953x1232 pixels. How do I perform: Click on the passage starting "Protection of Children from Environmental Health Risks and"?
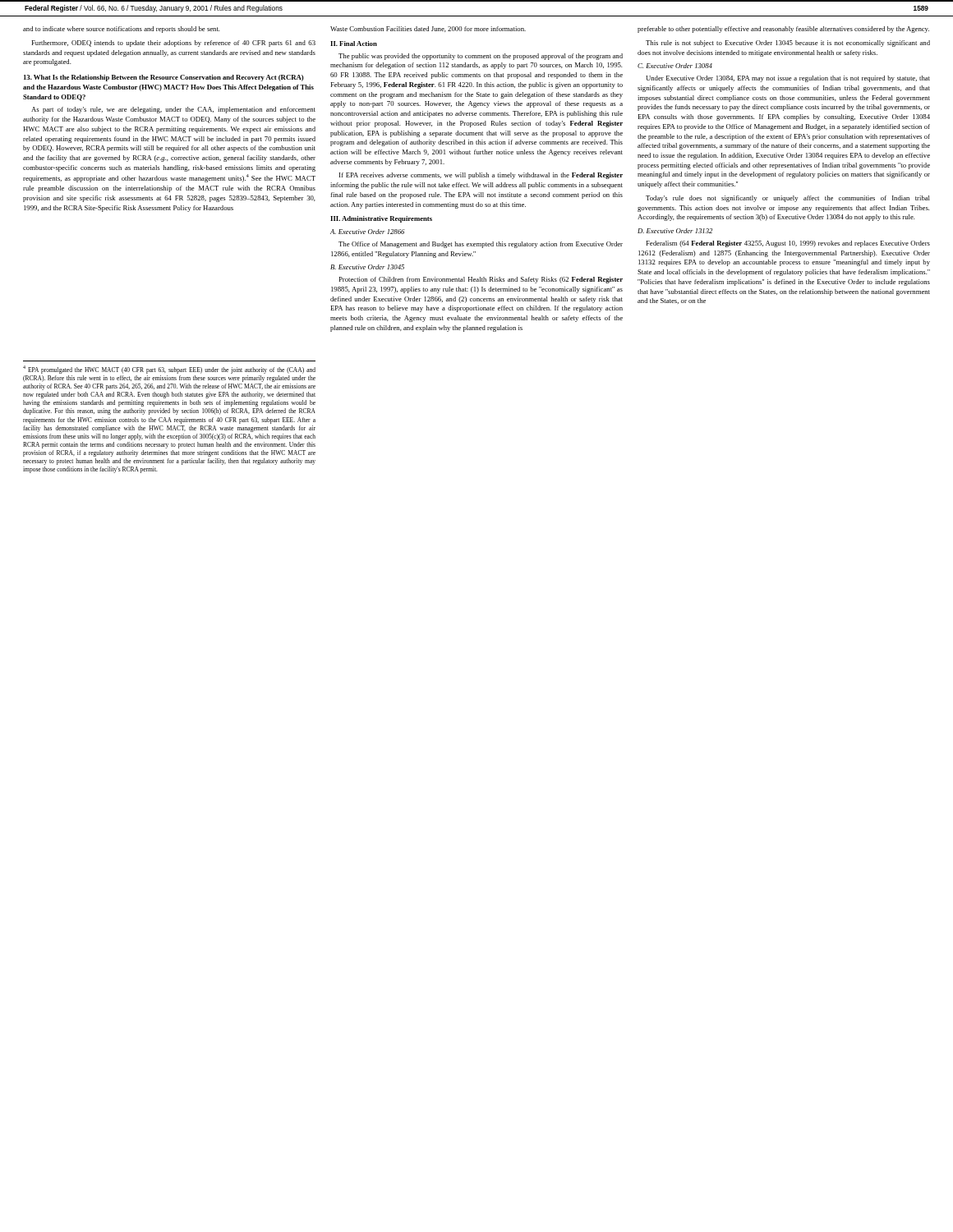476,304
